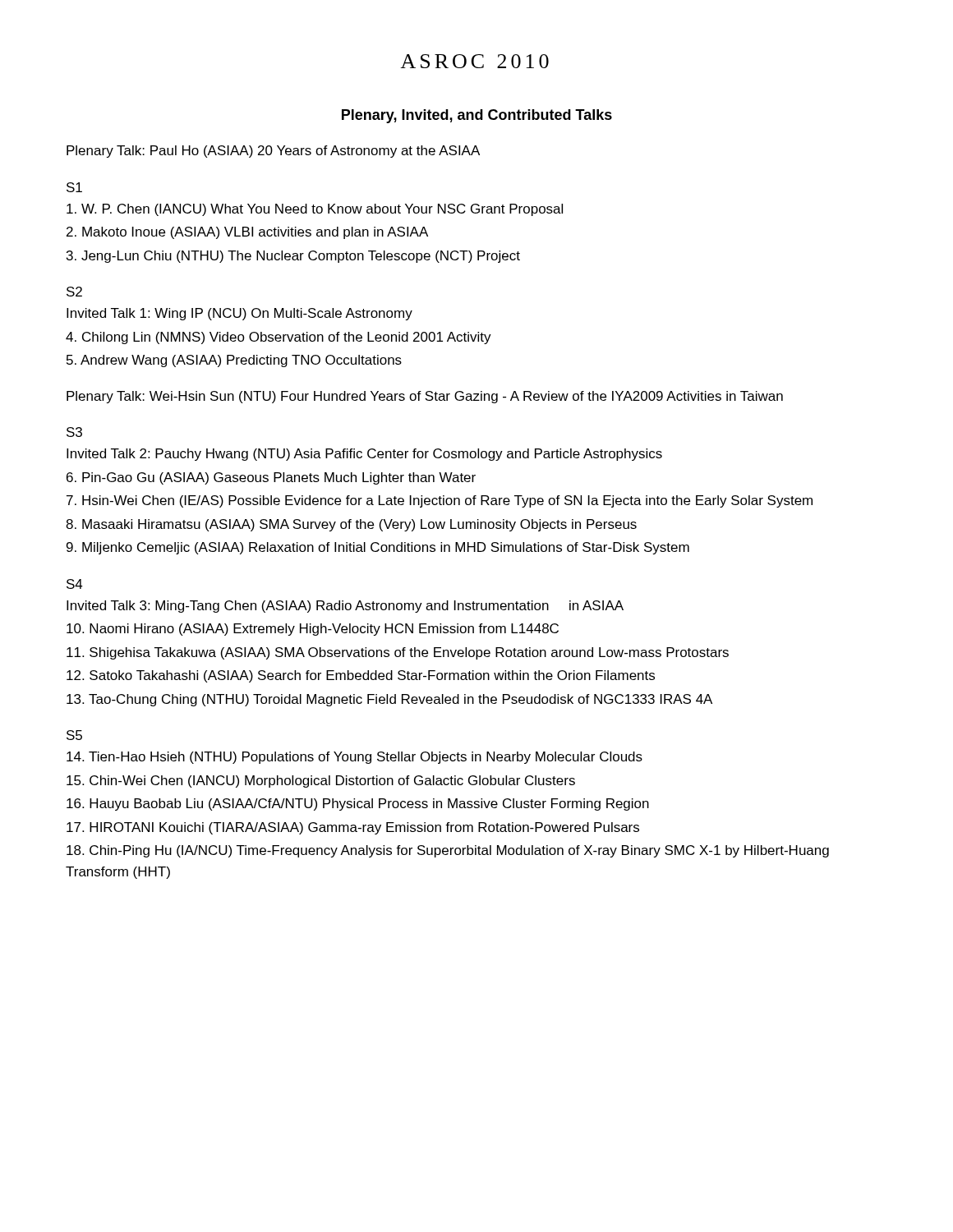The height and width of the screenshot is (1232, 953).
Task: Select the text starting "Plenary Talk: Wei-Hsin Sun (NTU) Four"
Action: (x=425, y=396)
